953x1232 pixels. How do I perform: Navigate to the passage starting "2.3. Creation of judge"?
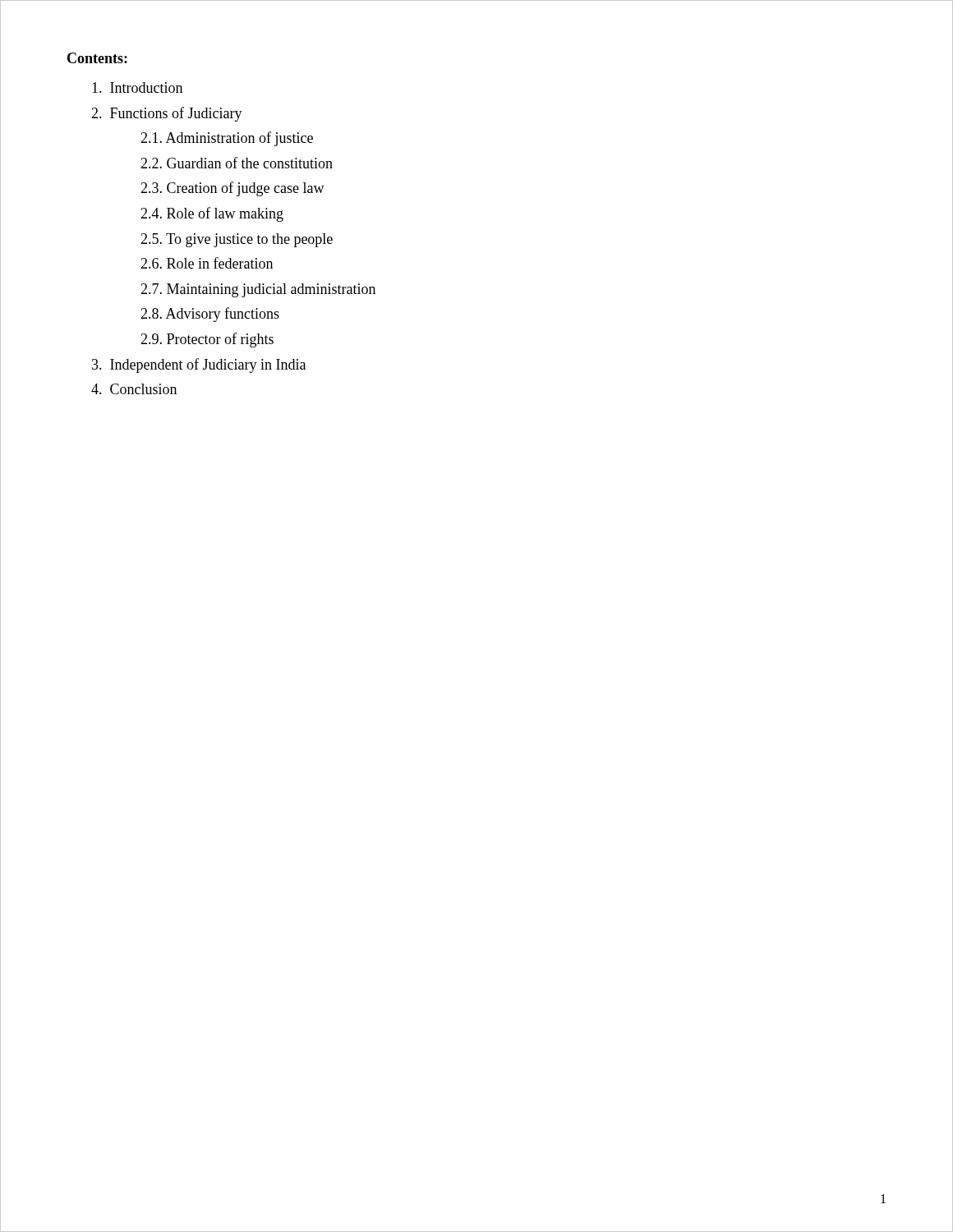232,188
